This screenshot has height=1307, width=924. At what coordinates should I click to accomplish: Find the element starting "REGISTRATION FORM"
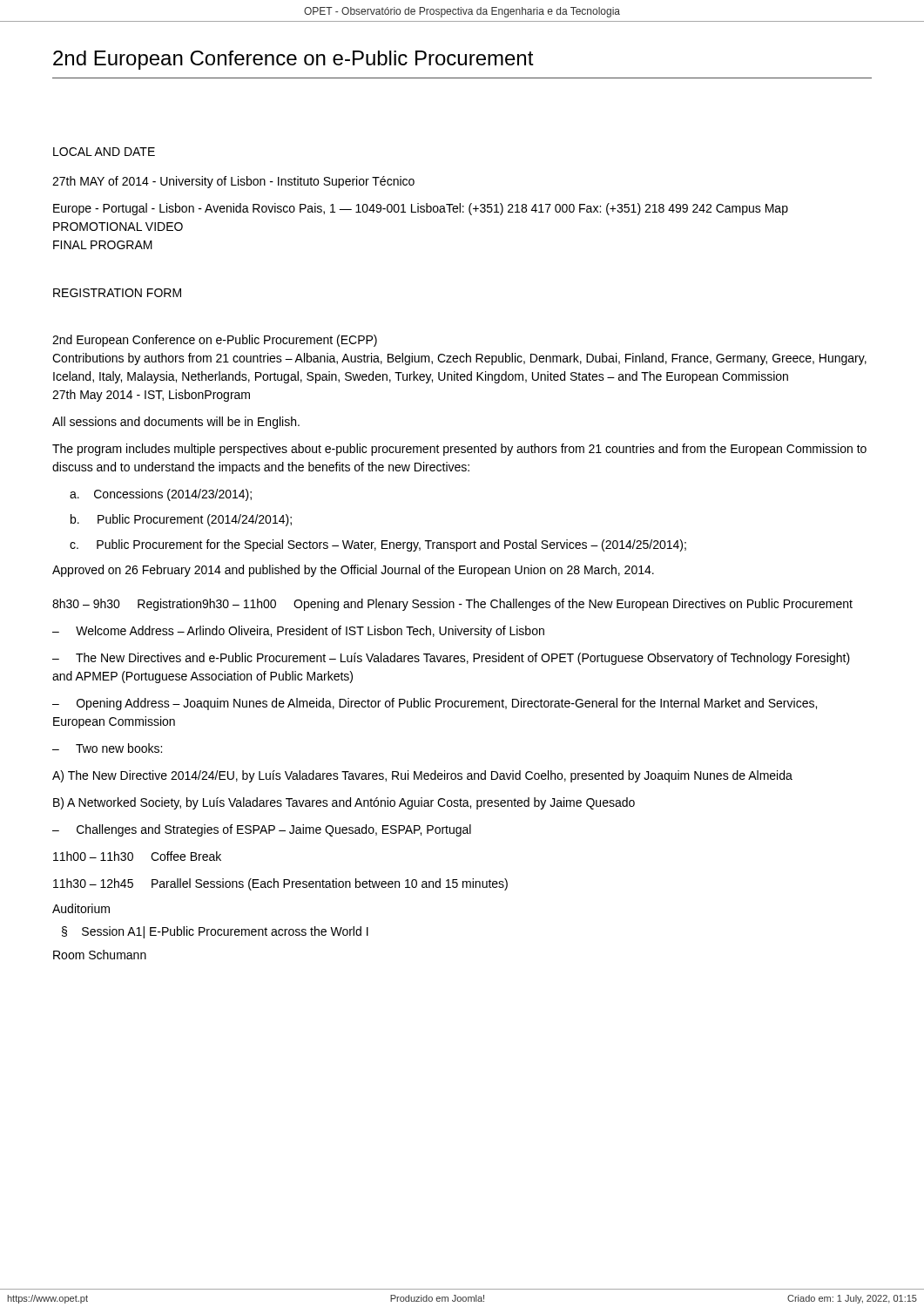(x=117, y=293)
